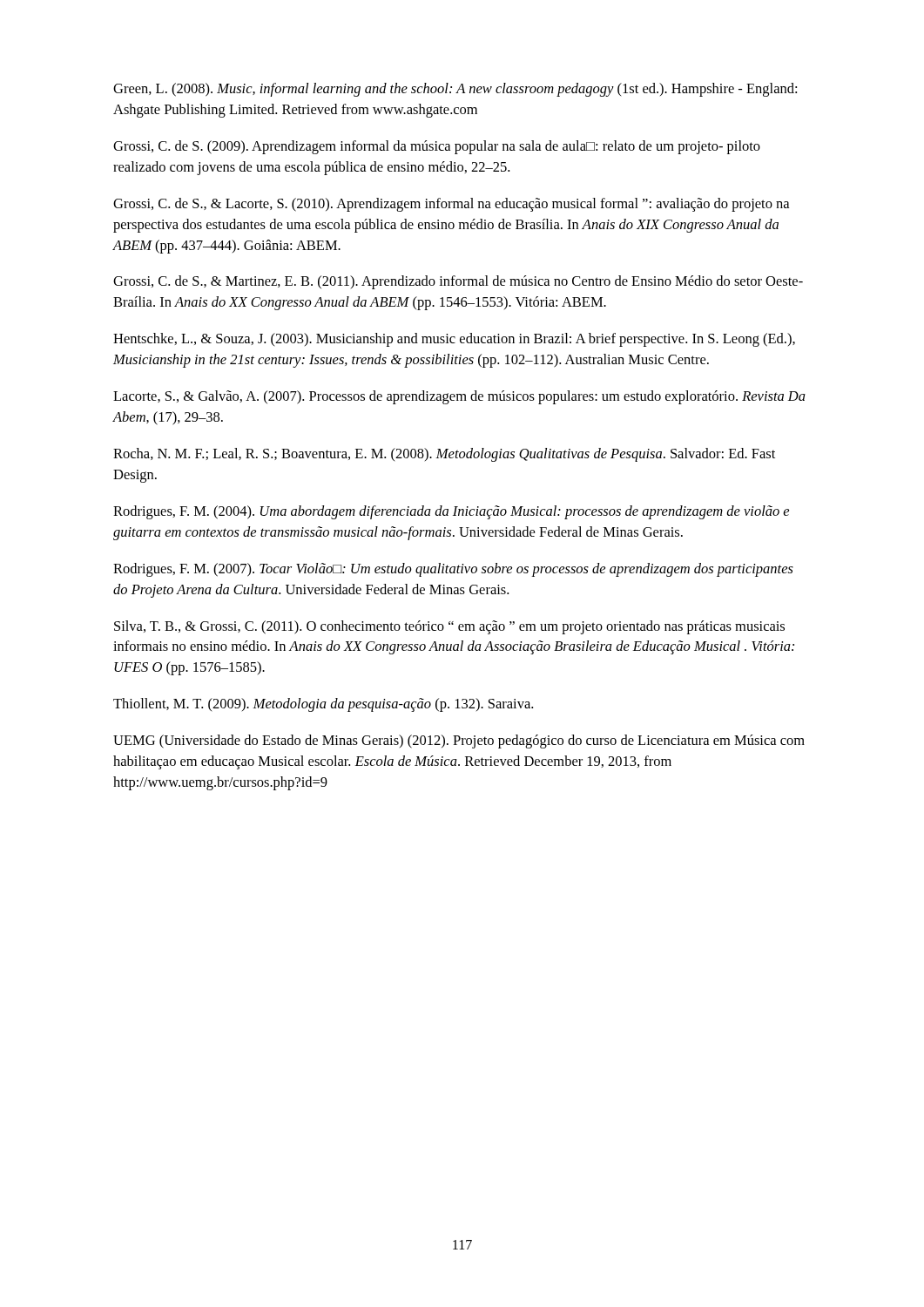Navigate to the text starting "Green, L. (2008)."
This screenshot has width=924, height=1307.
456,99
